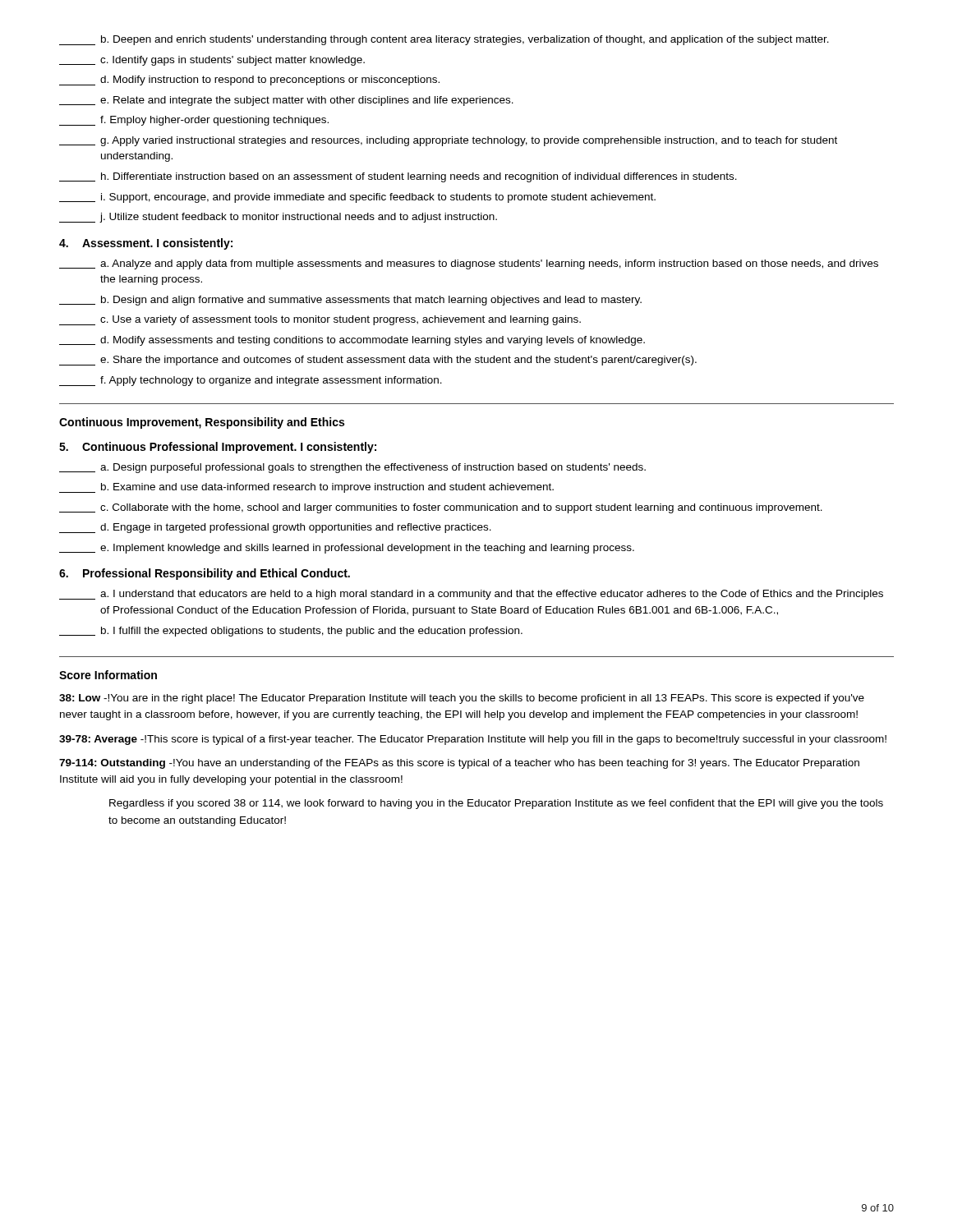Find the block on this page that starts "f. Apply technology to organize and"
This screenshot has width=953, height=1232.
[251, 381]
